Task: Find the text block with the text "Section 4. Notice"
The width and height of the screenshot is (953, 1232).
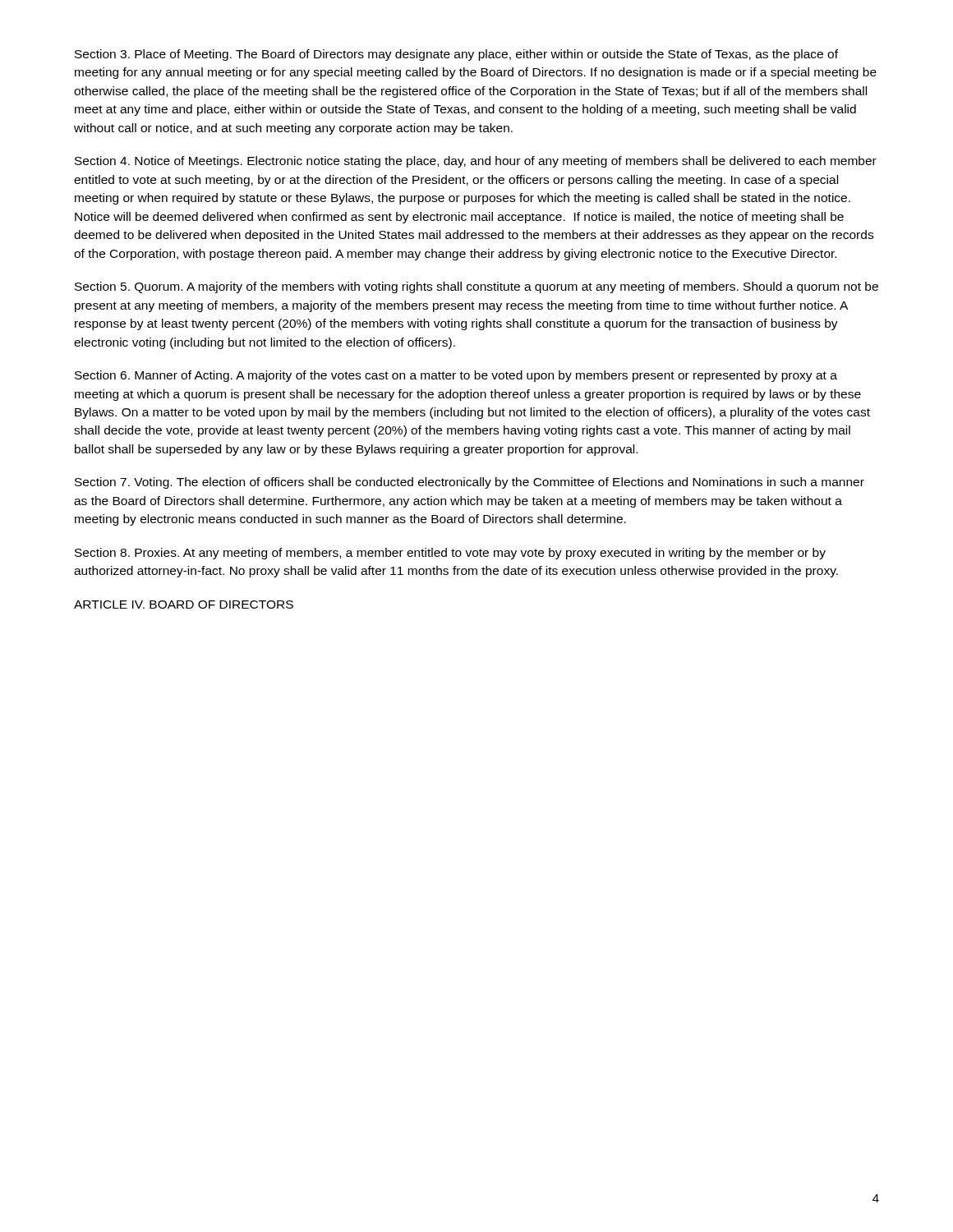Action: 475,207
